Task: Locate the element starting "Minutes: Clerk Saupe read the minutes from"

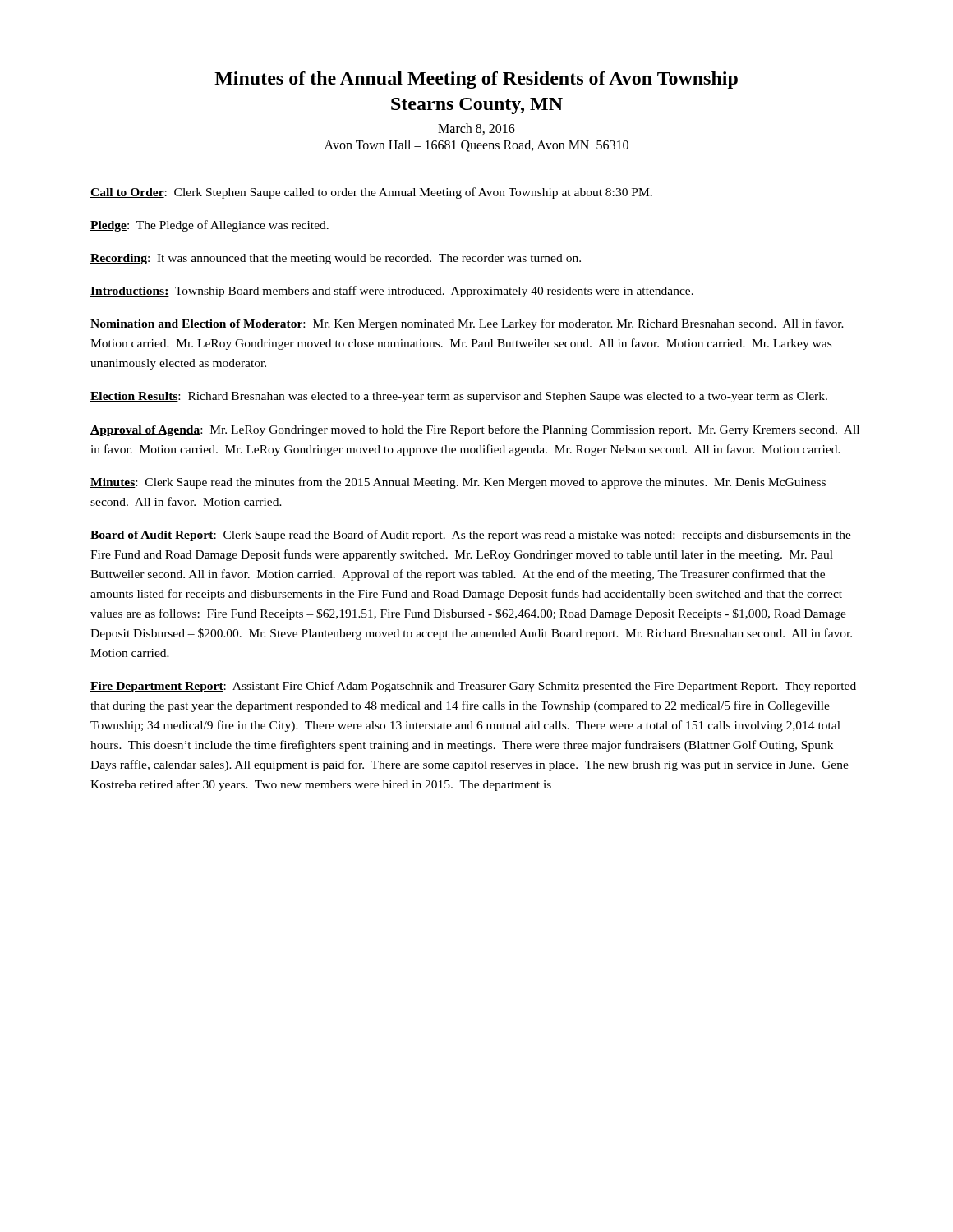Action: coord(476,492)
